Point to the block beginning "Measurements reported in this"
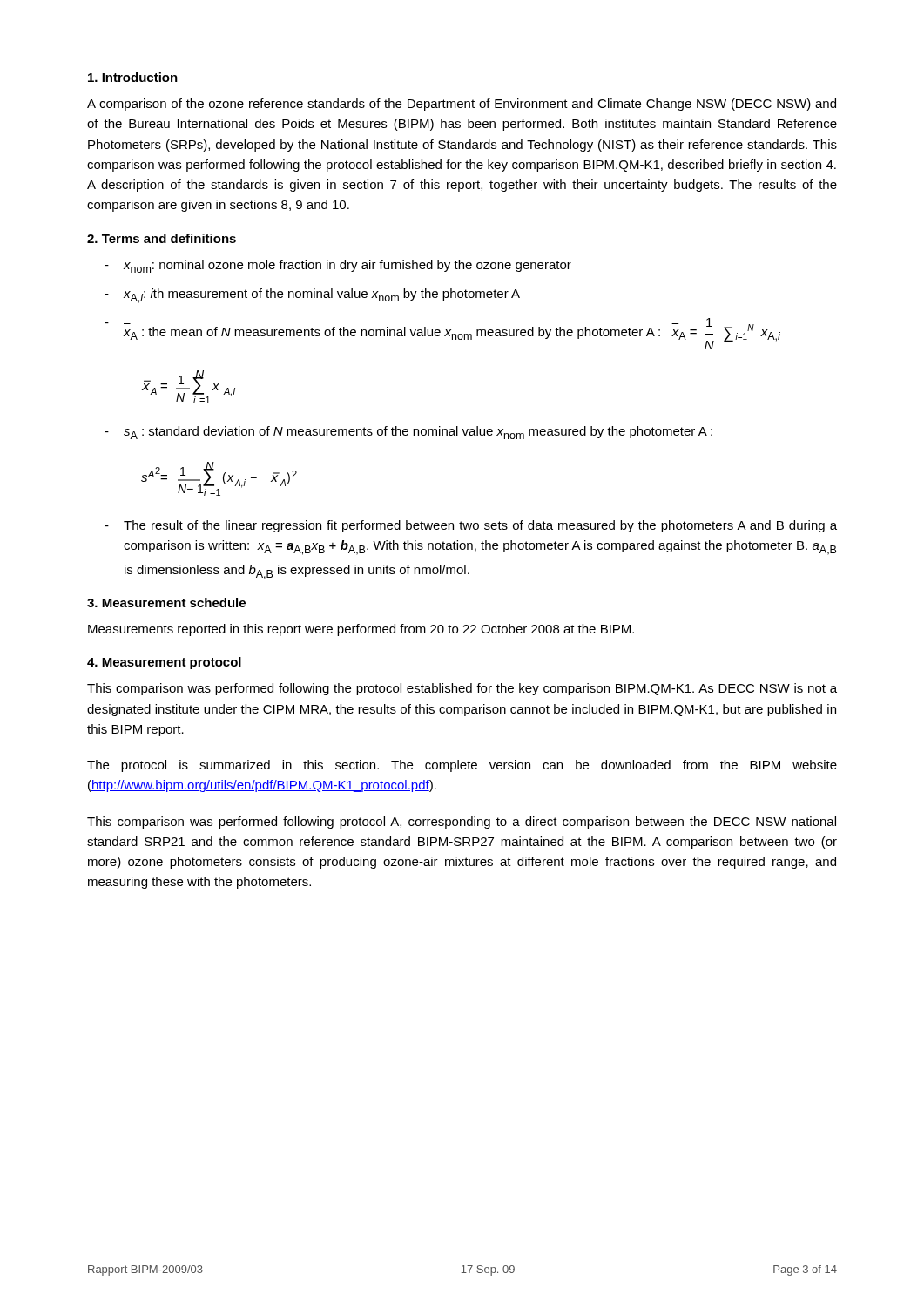Image resolution: width=924 pixels, height=1307 pixels. [361, 629]
